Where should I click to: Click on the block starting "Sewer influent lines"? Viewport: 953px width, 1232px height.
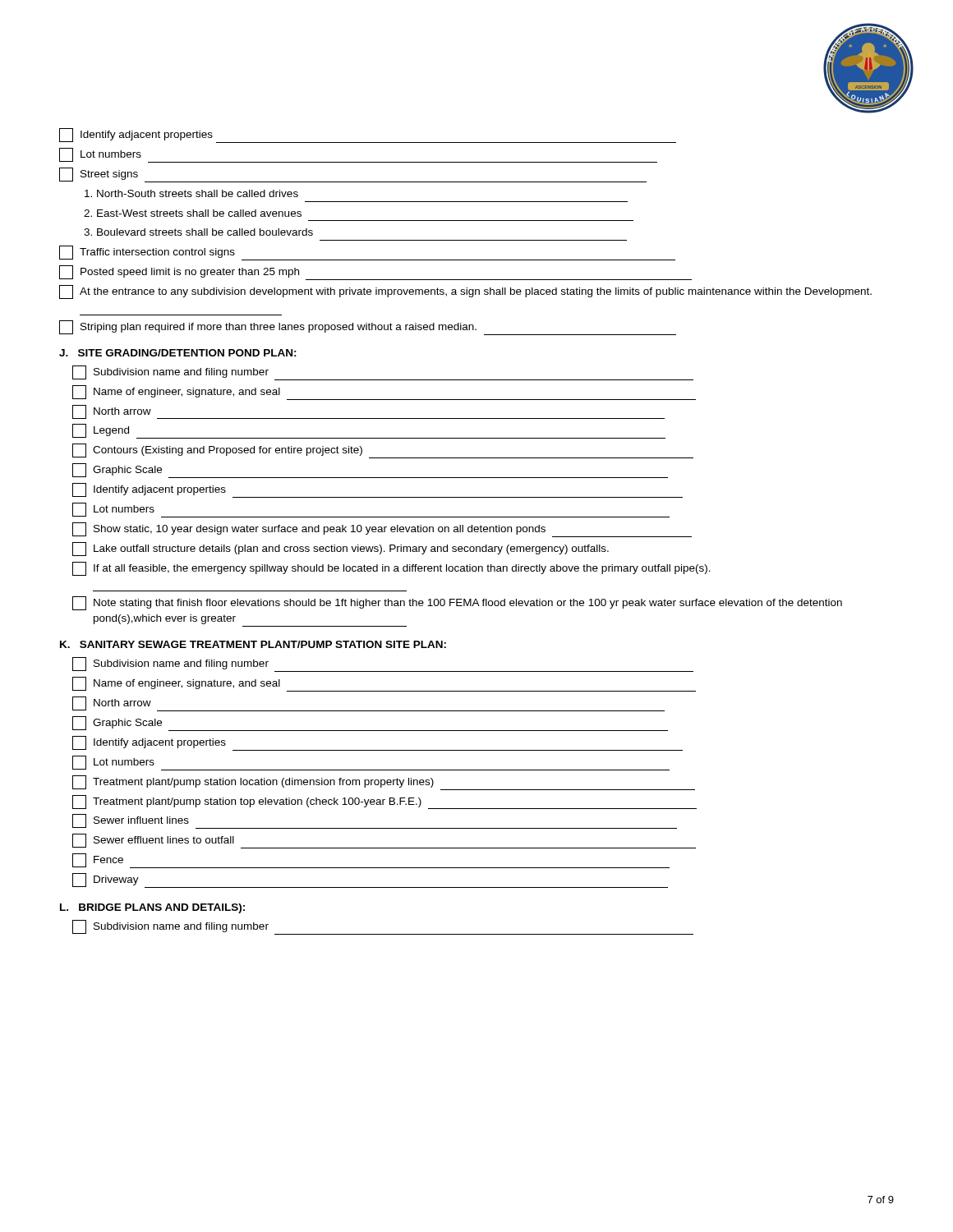pos(483,821)
